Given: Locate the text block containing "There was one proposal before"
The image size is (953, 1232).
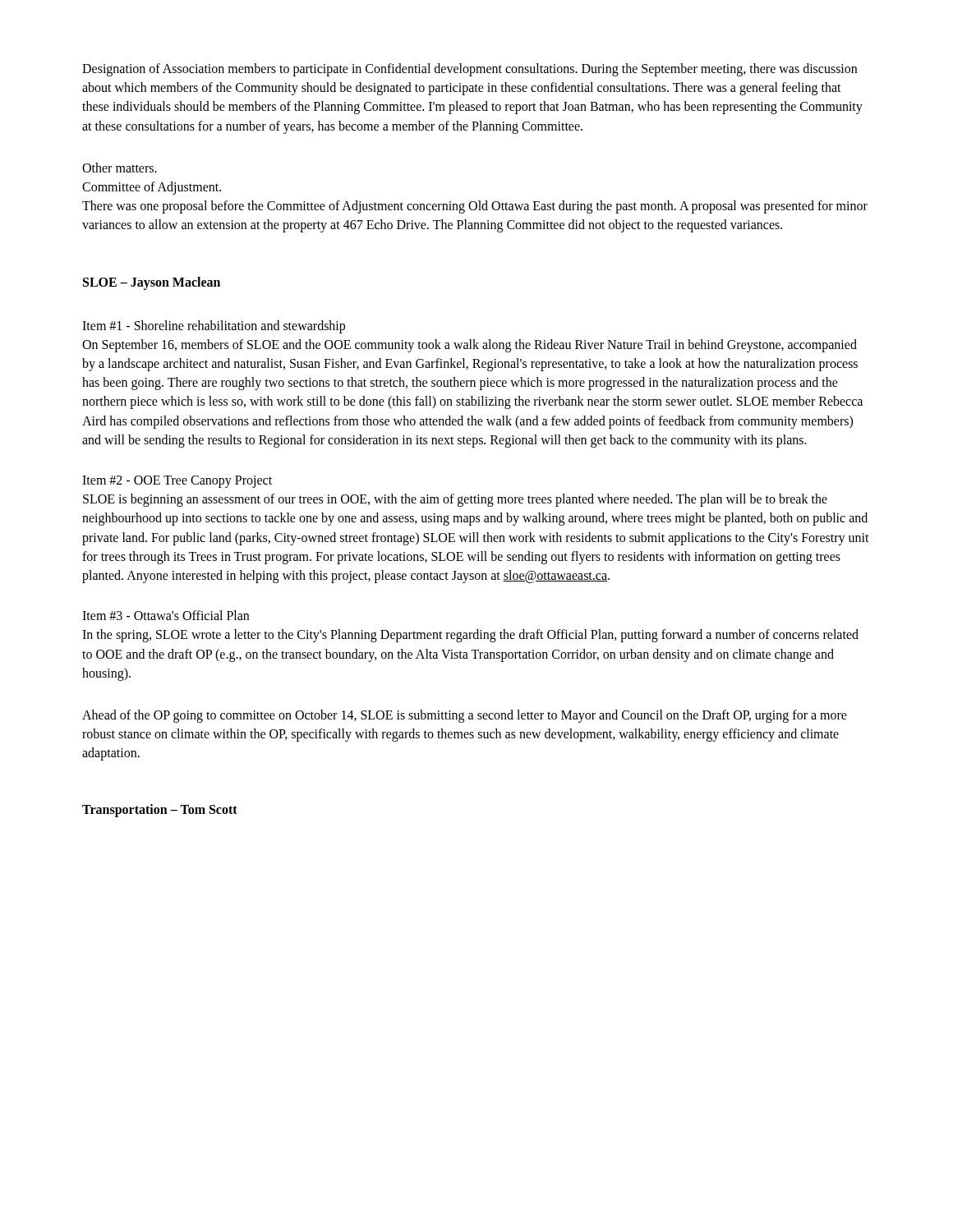Looking at the screenshot, I should [x=475, y=215].
